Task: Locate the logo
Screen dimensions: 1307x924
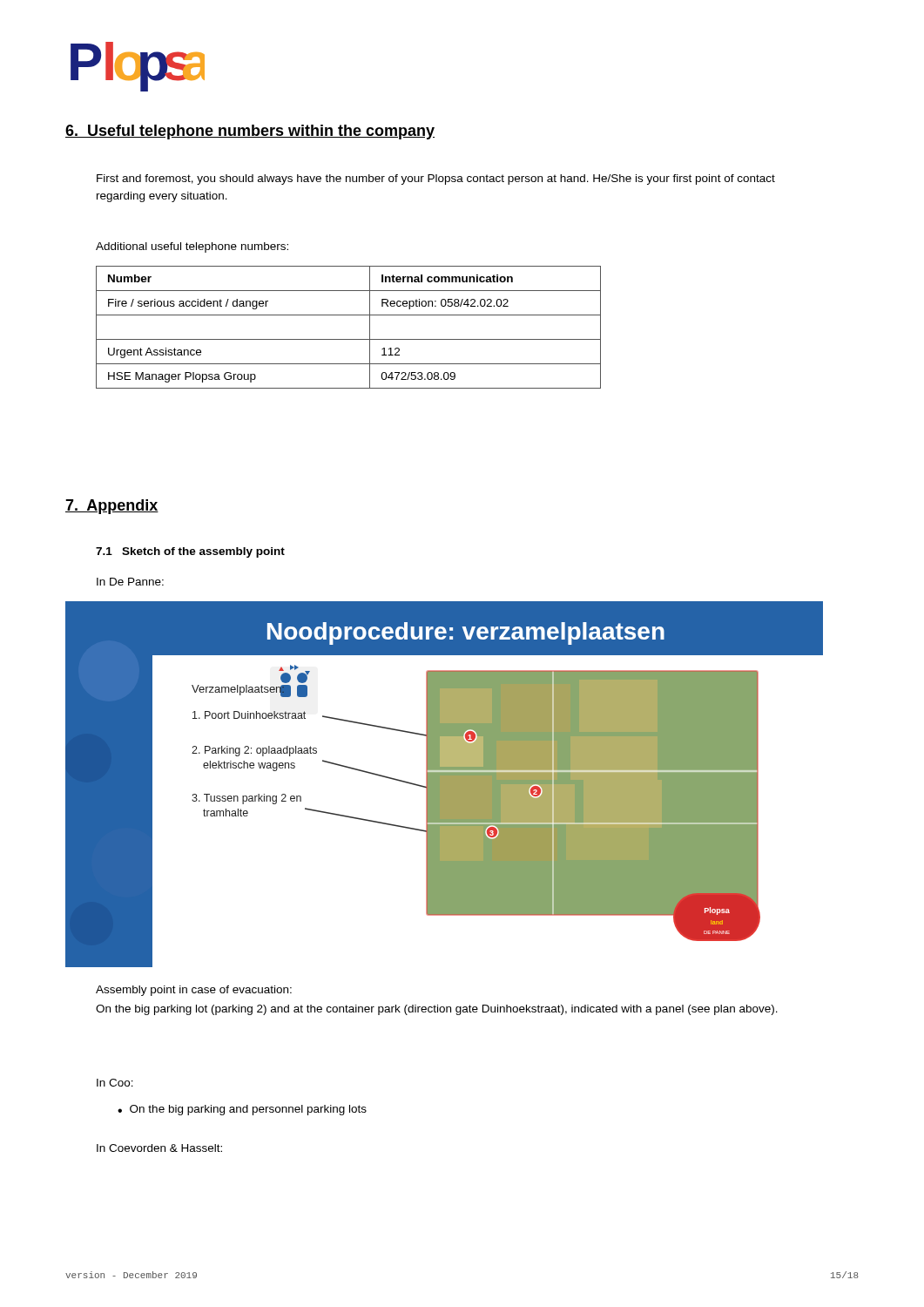Action: (135, 60)
